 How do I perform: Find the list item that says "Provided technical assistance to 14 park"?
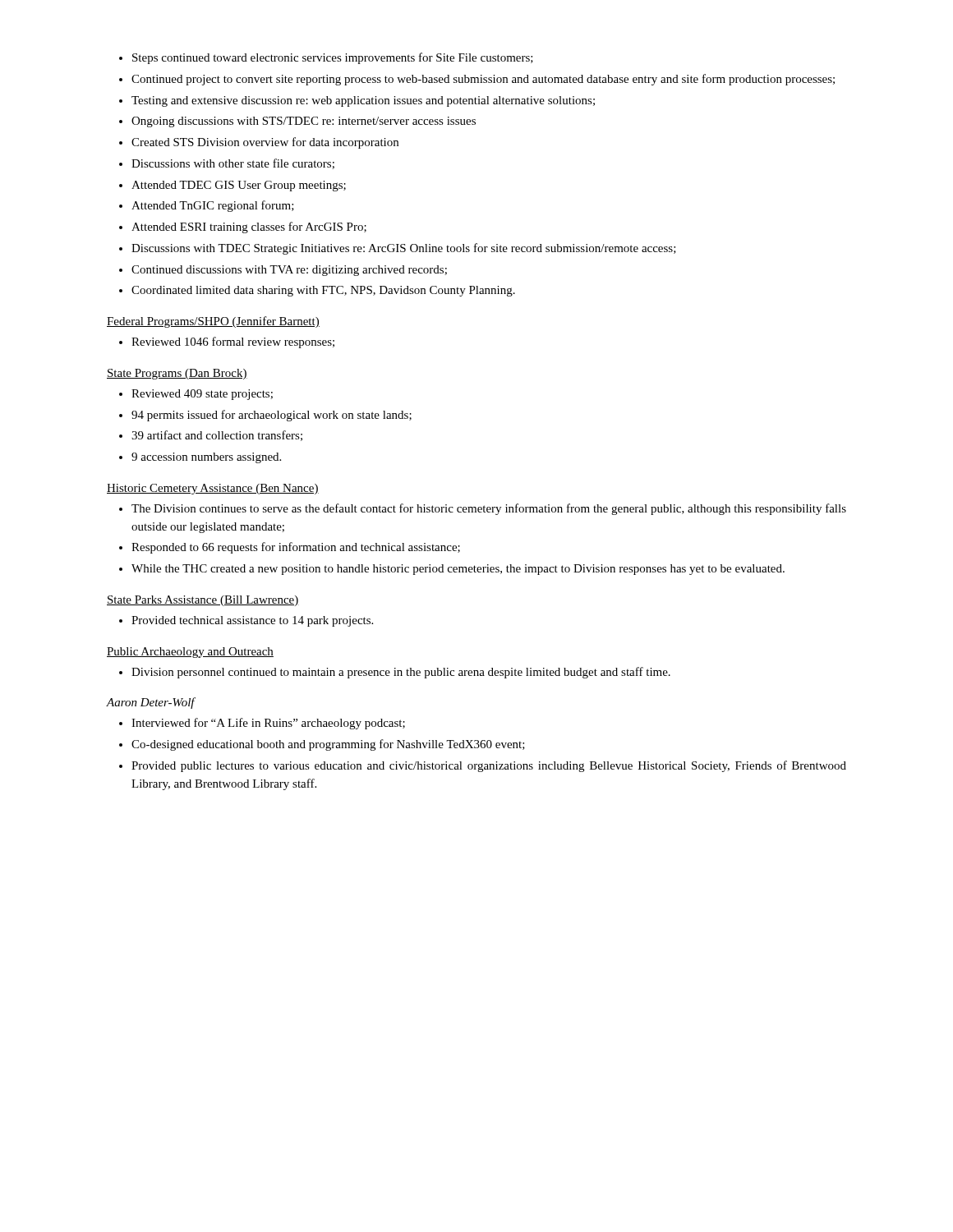tap(246, 621)
